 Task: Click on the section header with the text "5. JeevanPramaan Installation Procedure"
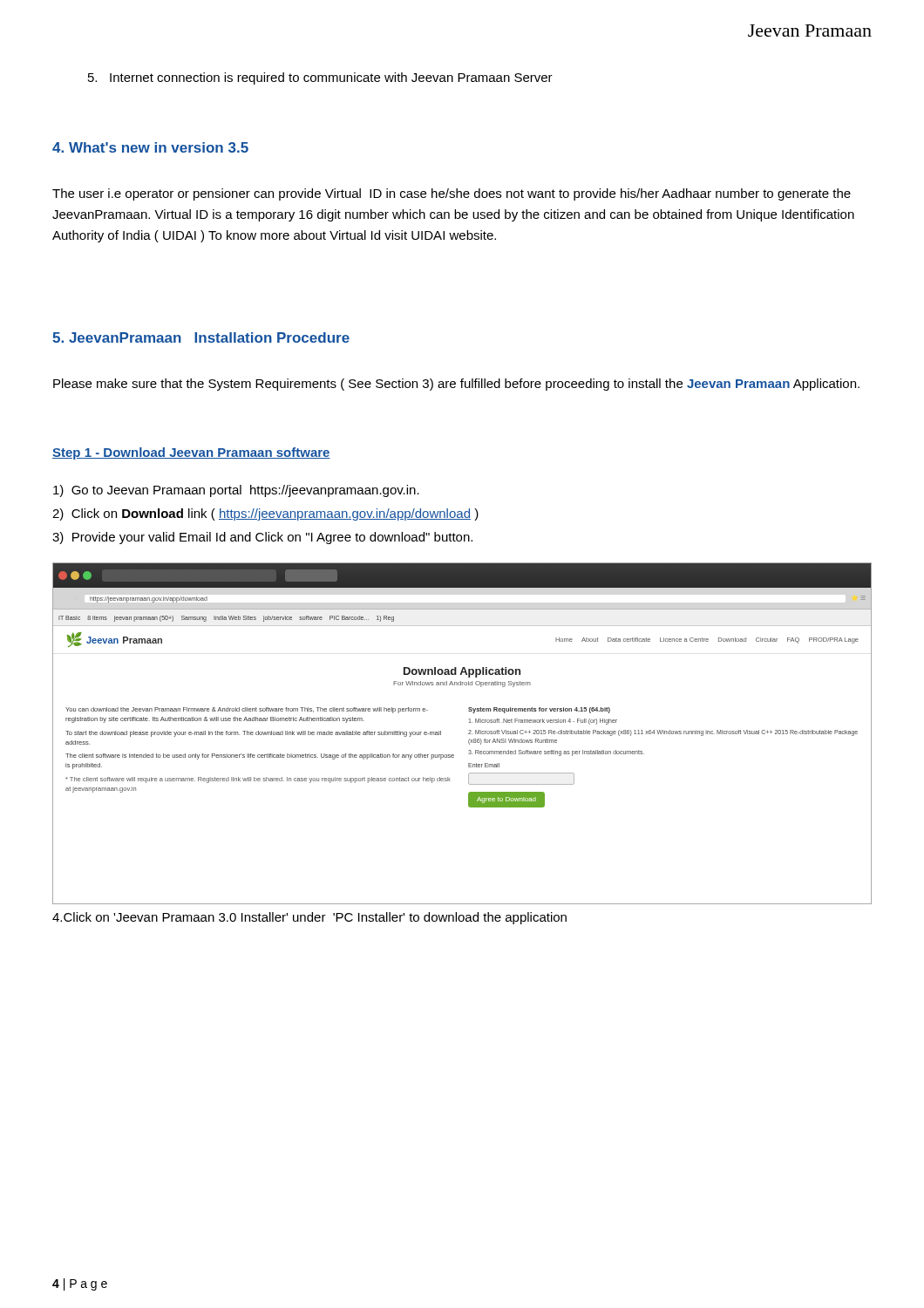tap(201, 338)
